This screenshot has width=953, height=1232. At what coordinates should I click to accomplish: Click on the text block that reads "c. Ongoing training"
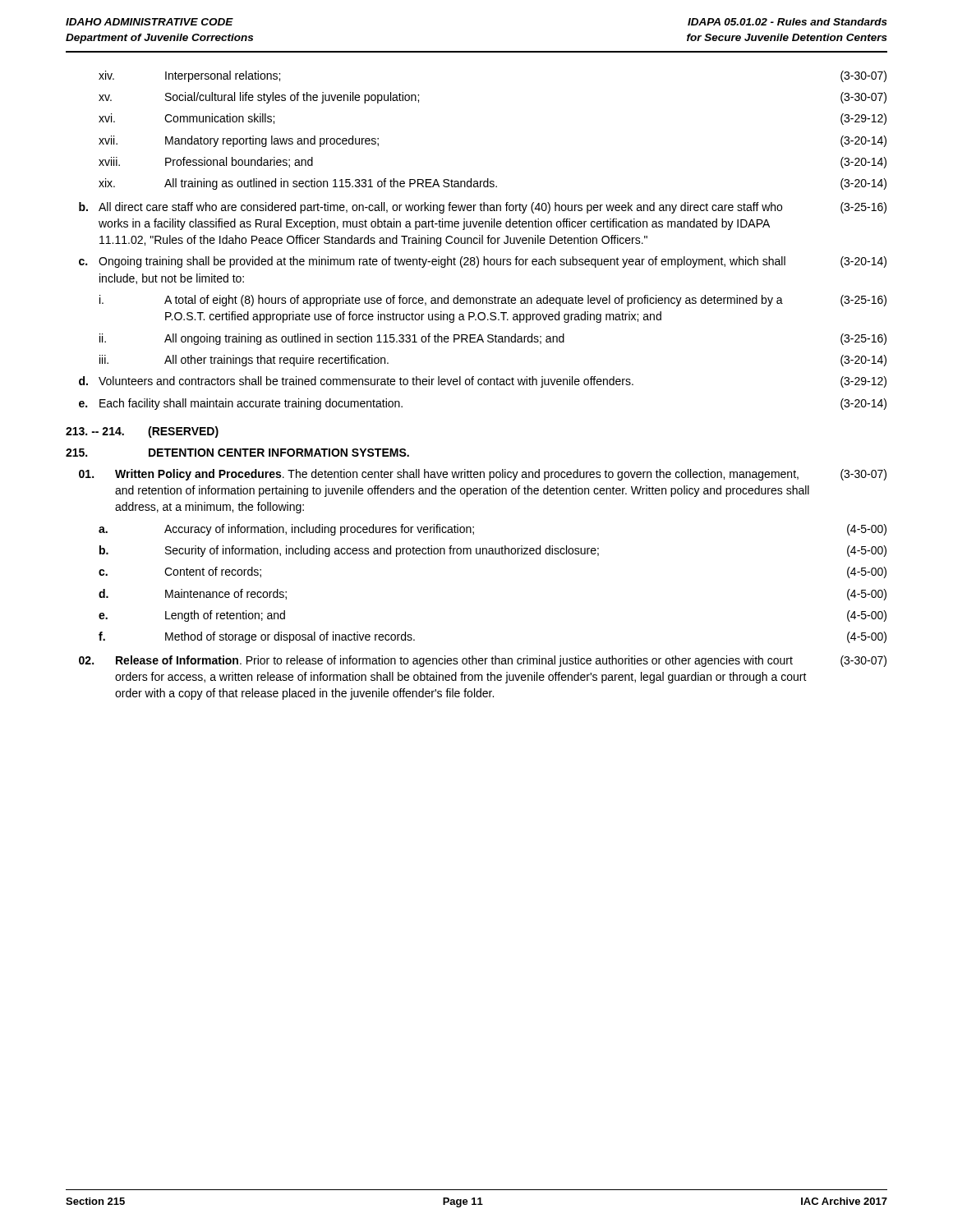pos(476,270)
